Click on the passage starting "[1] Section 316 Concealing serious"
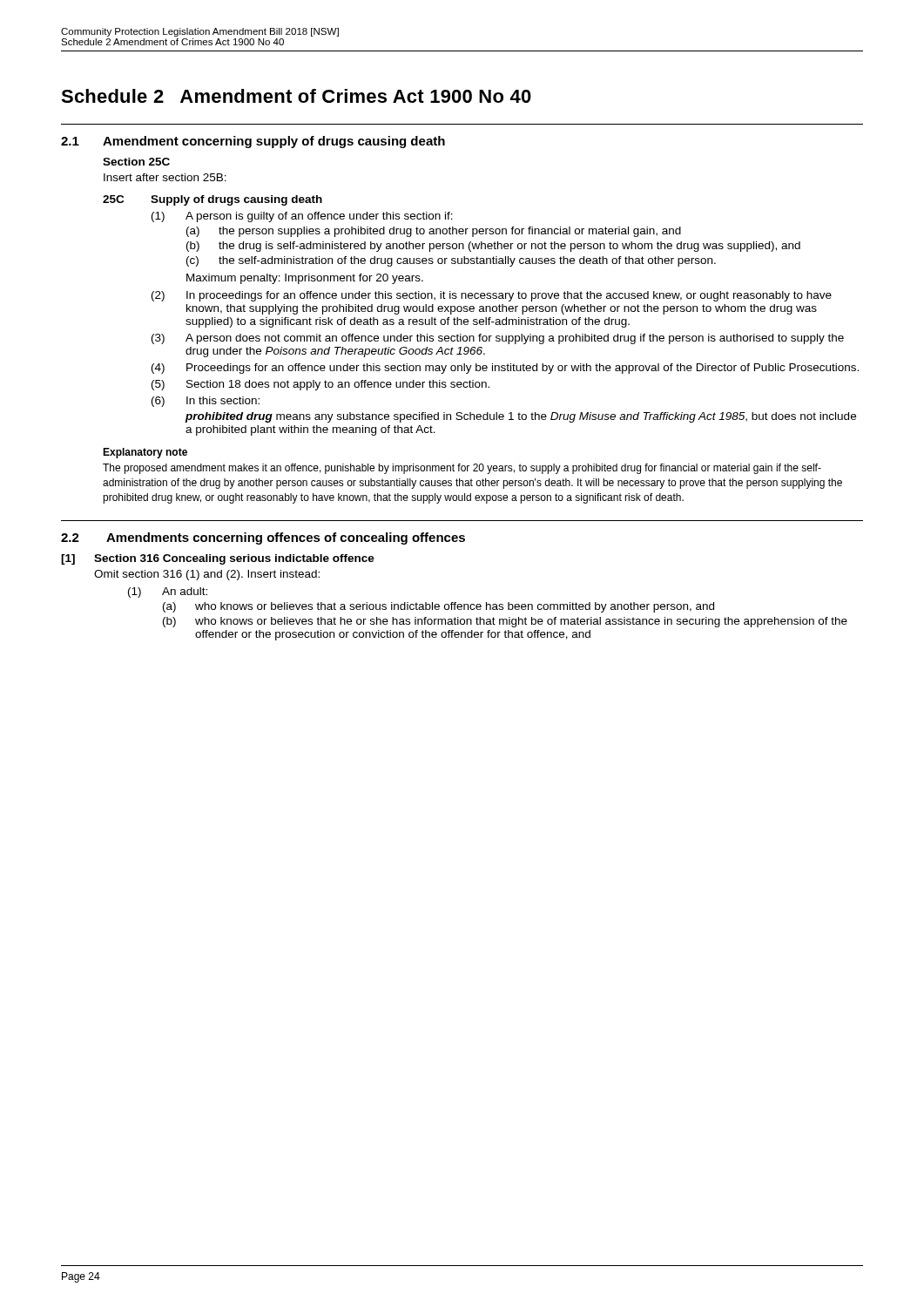Screen dimensions: 1307x924 (x=218, y=559)
